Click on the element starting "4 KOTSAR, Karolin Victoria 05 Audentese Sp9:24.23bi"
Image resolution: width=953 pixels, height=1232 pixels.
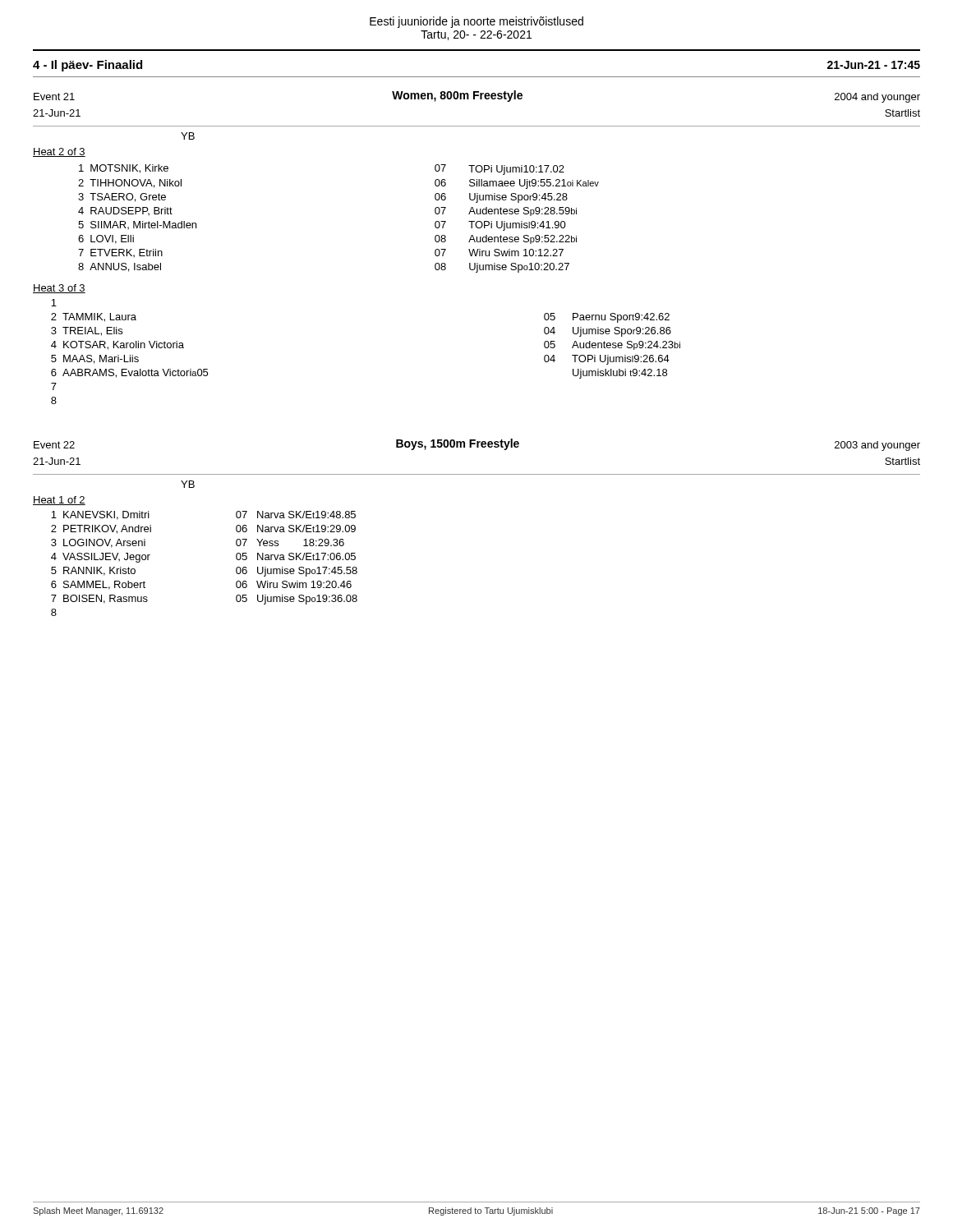116,345
